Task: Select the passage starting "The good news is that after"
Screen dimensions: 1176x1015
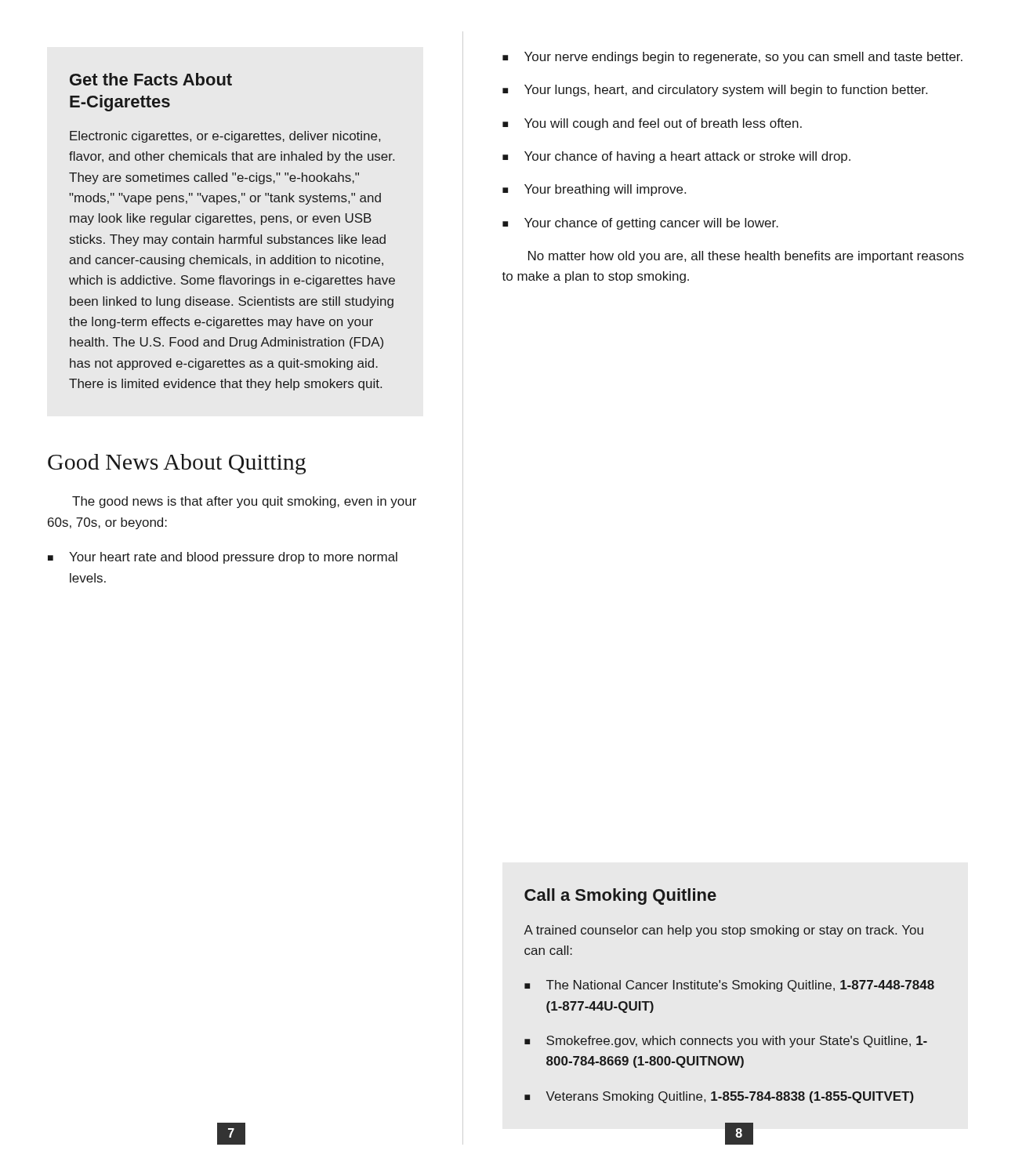Action: click(235, 513)
